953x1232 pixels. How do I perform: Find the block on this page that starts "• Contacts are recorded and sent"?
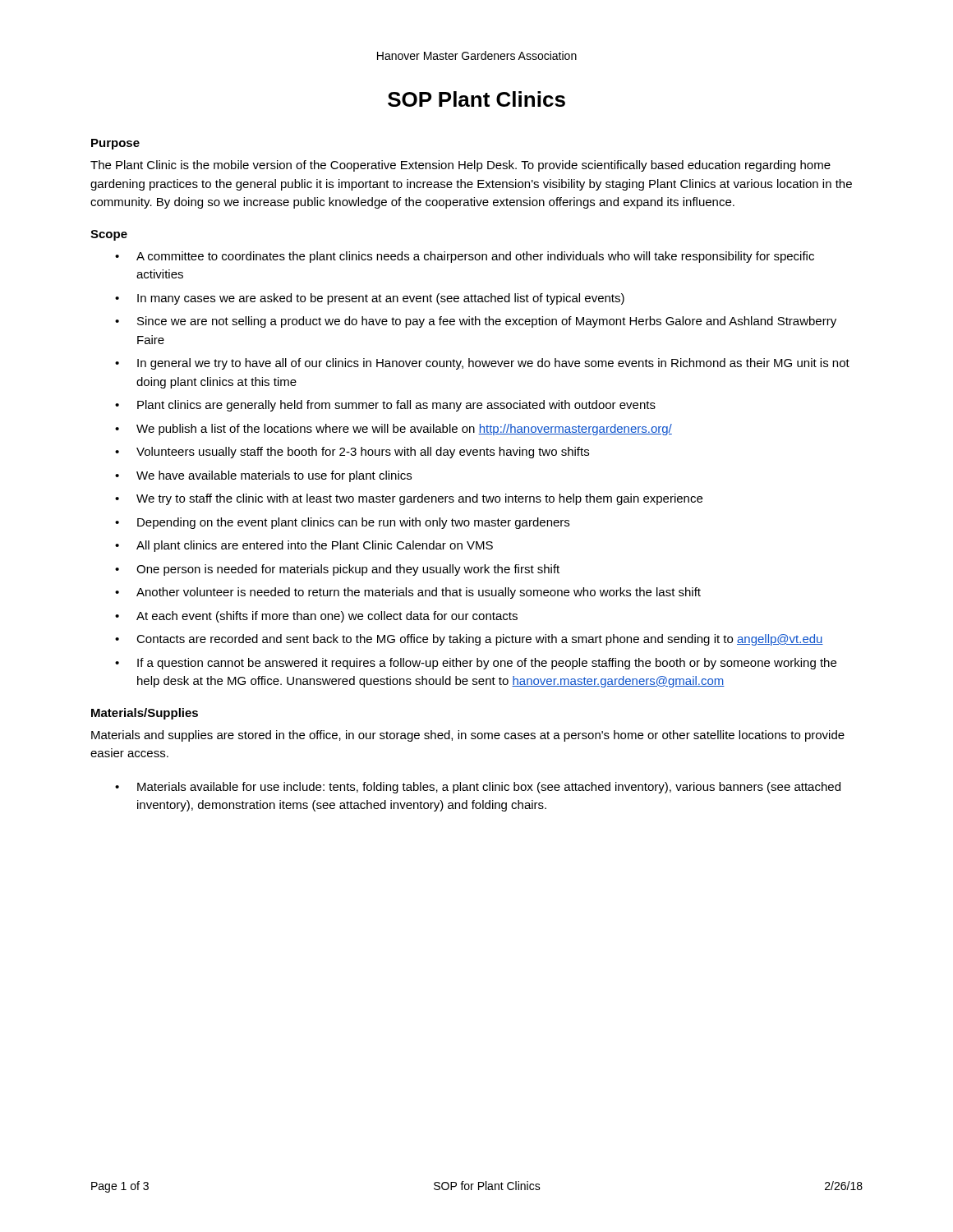click(x=476, y=639)
